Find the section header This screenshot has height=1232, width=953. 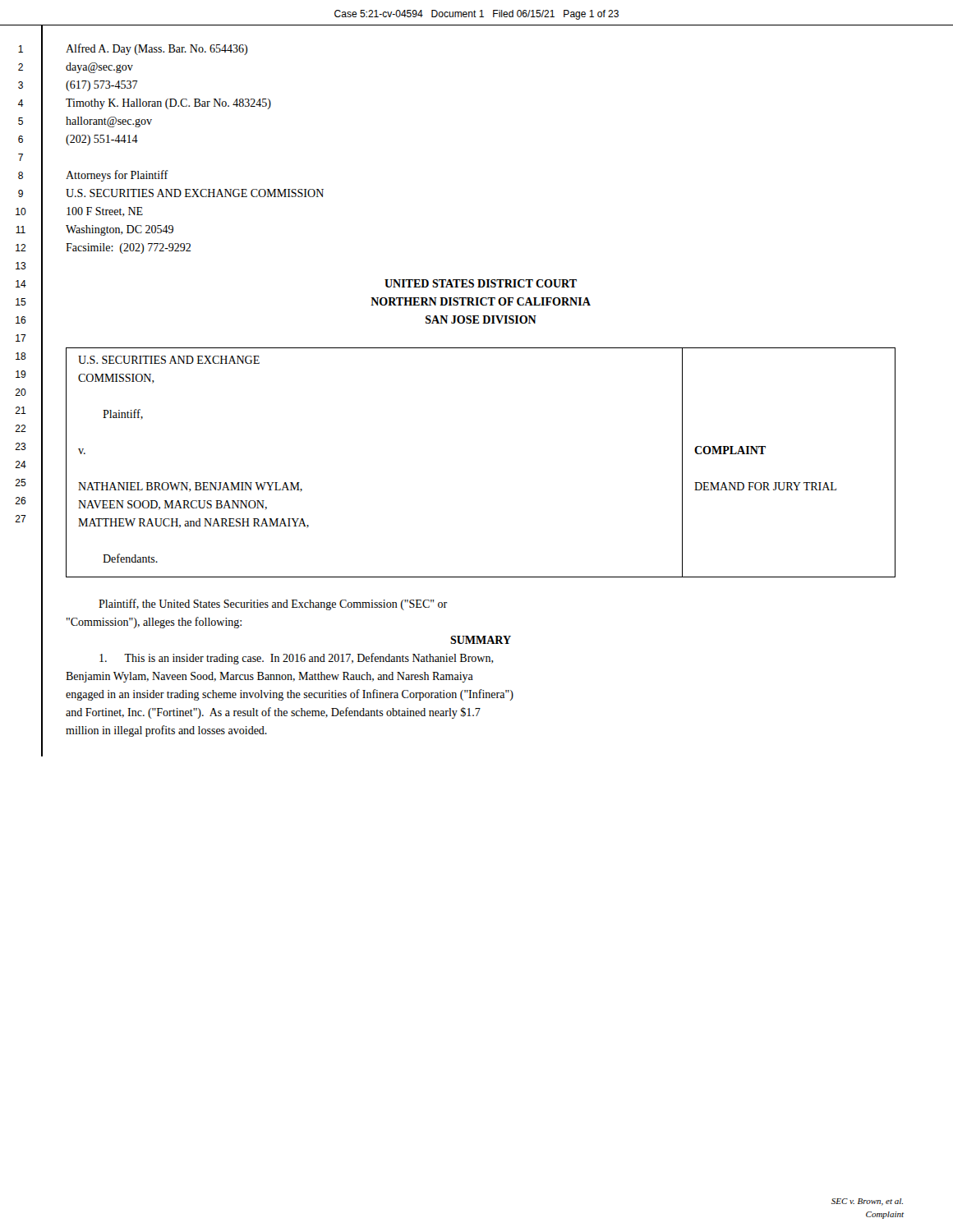pos(481,640)
